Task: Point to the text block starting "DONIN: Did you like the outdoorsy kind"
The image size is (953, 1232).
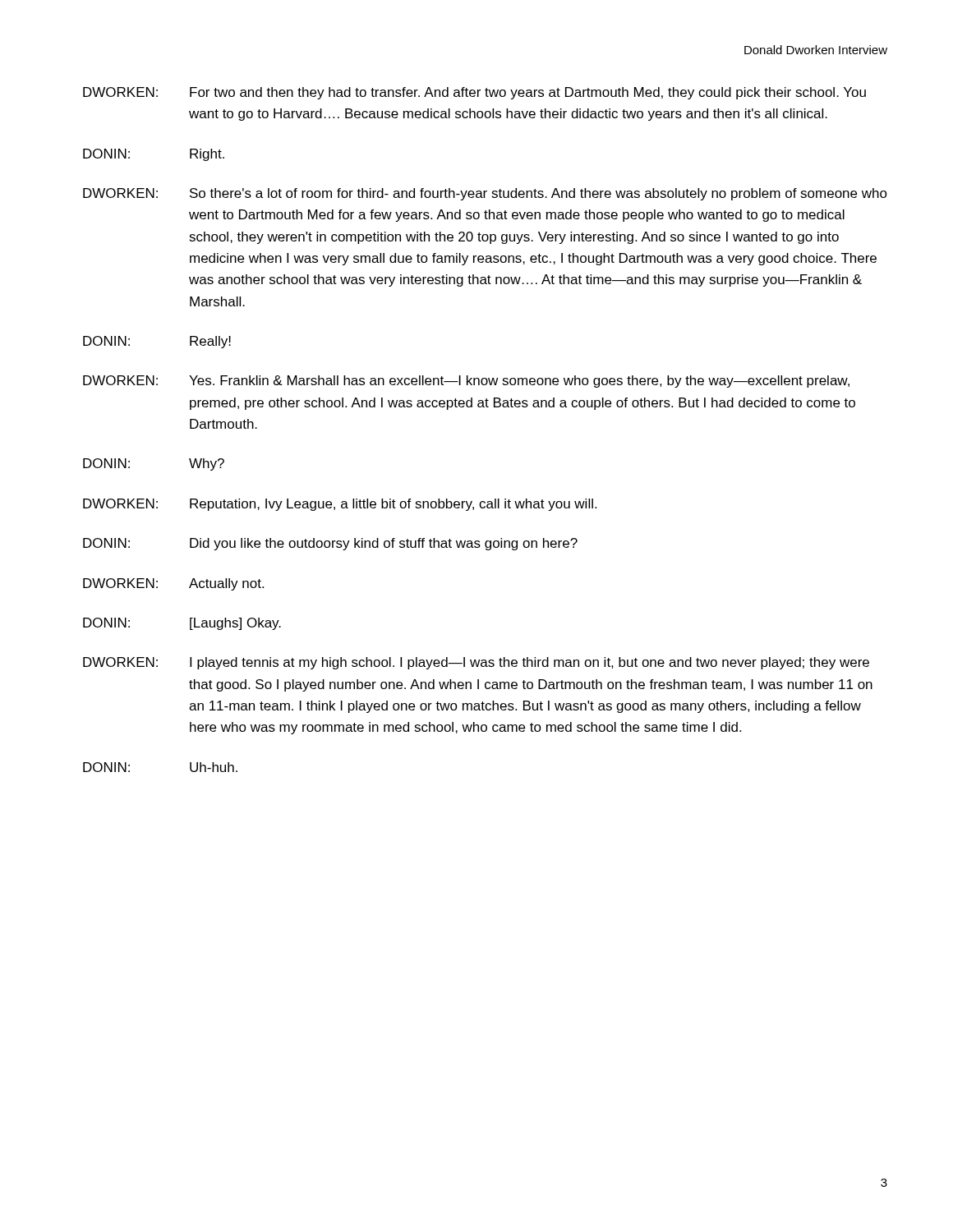Action: tap(485, 544)
